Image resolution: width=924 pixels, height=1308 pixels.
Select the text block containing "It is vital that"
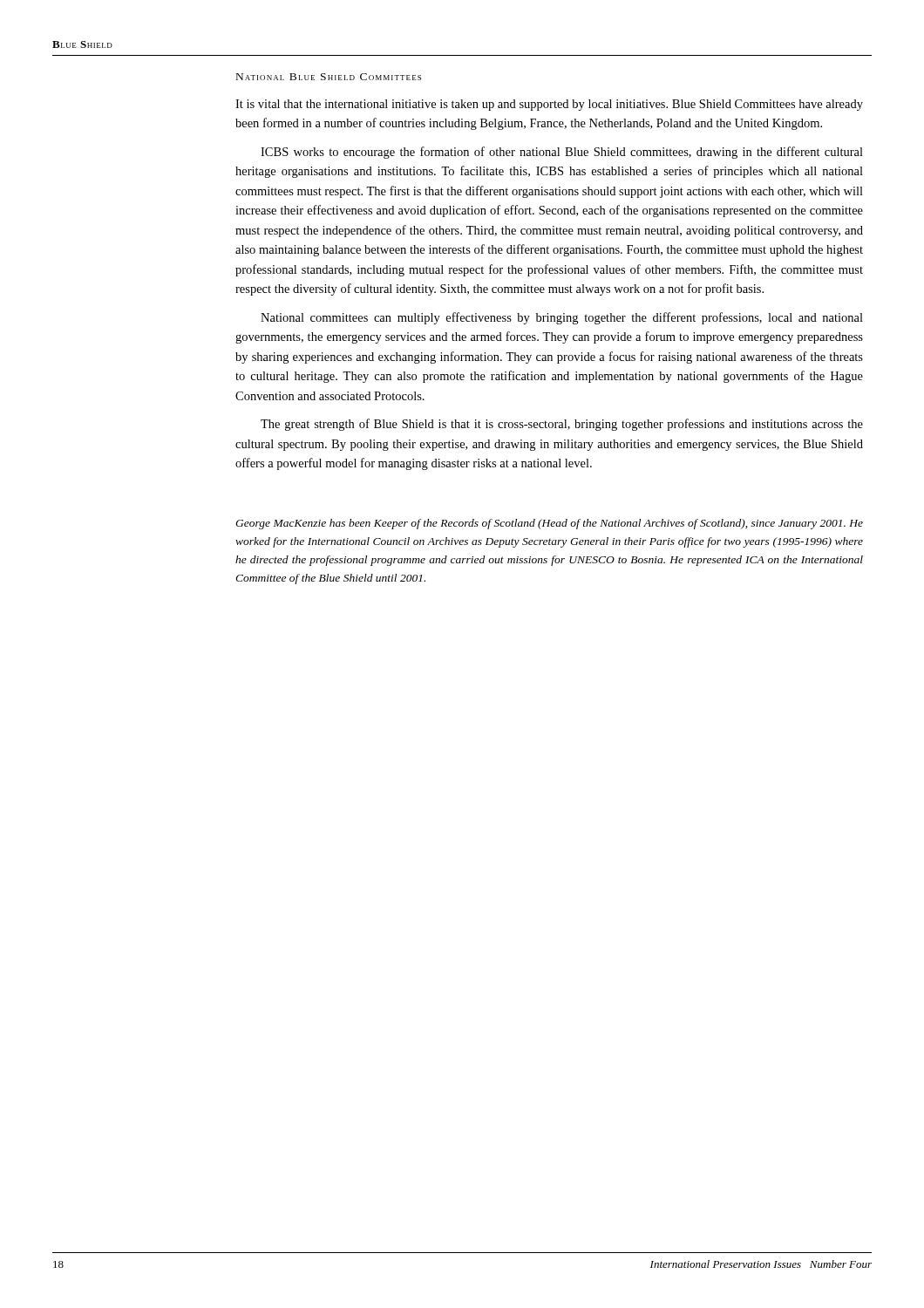pyautogui.click(x=549, y=114)
